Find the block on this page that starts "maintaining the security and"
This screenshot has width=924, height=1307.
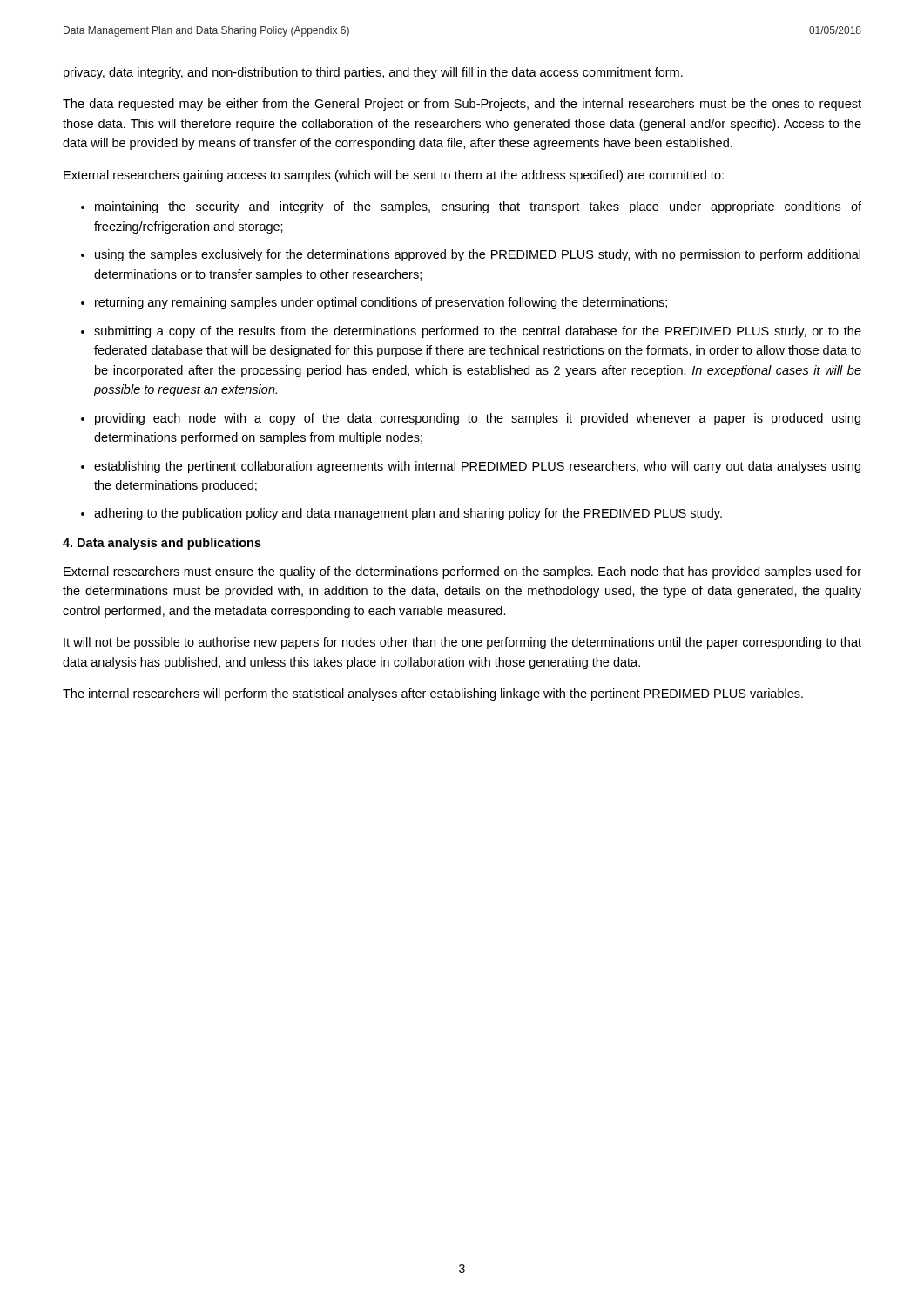click(x=478, y=217)
